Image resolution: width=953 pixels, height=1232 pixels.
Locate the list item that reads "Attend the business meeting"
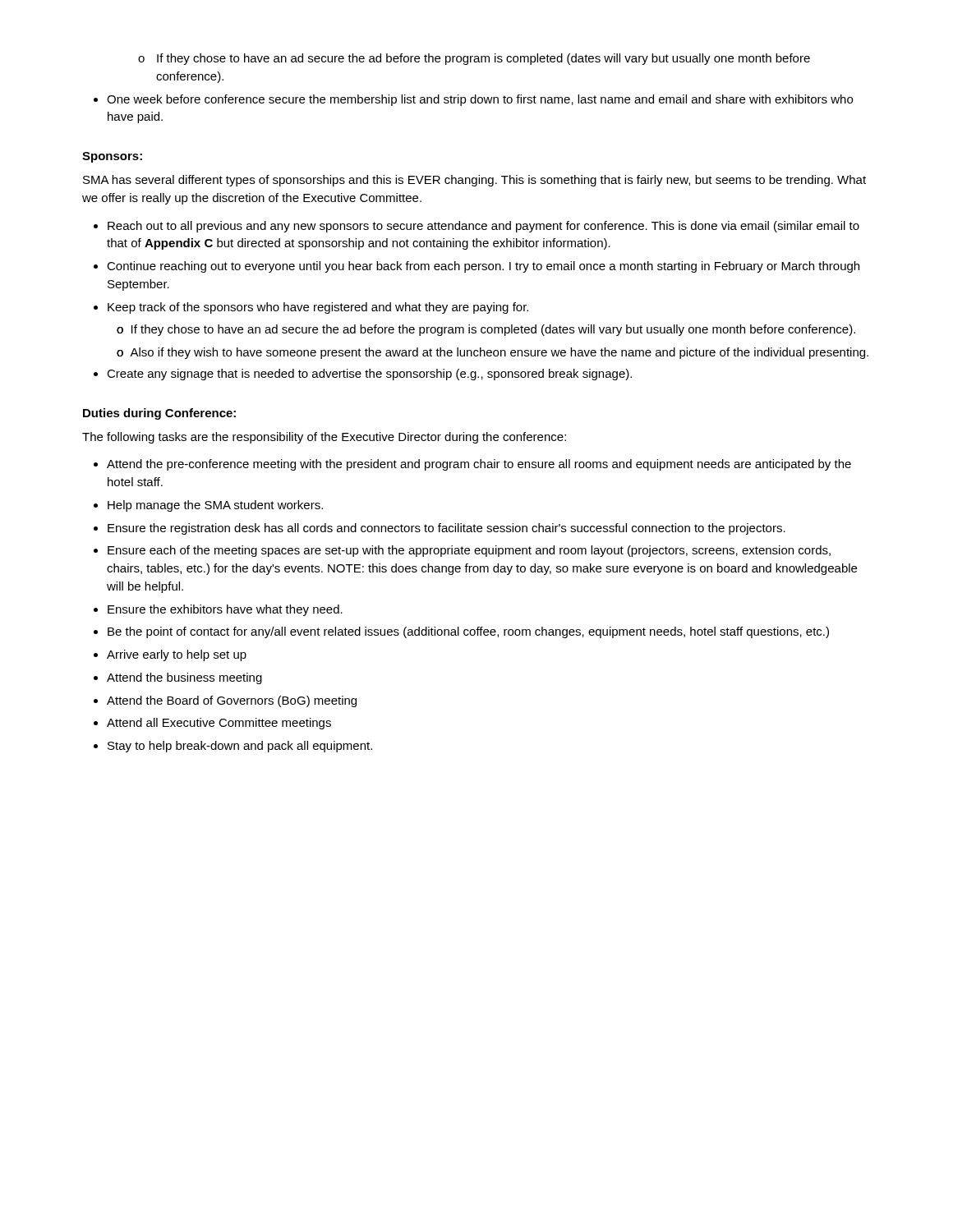click(x=178, y=678)
